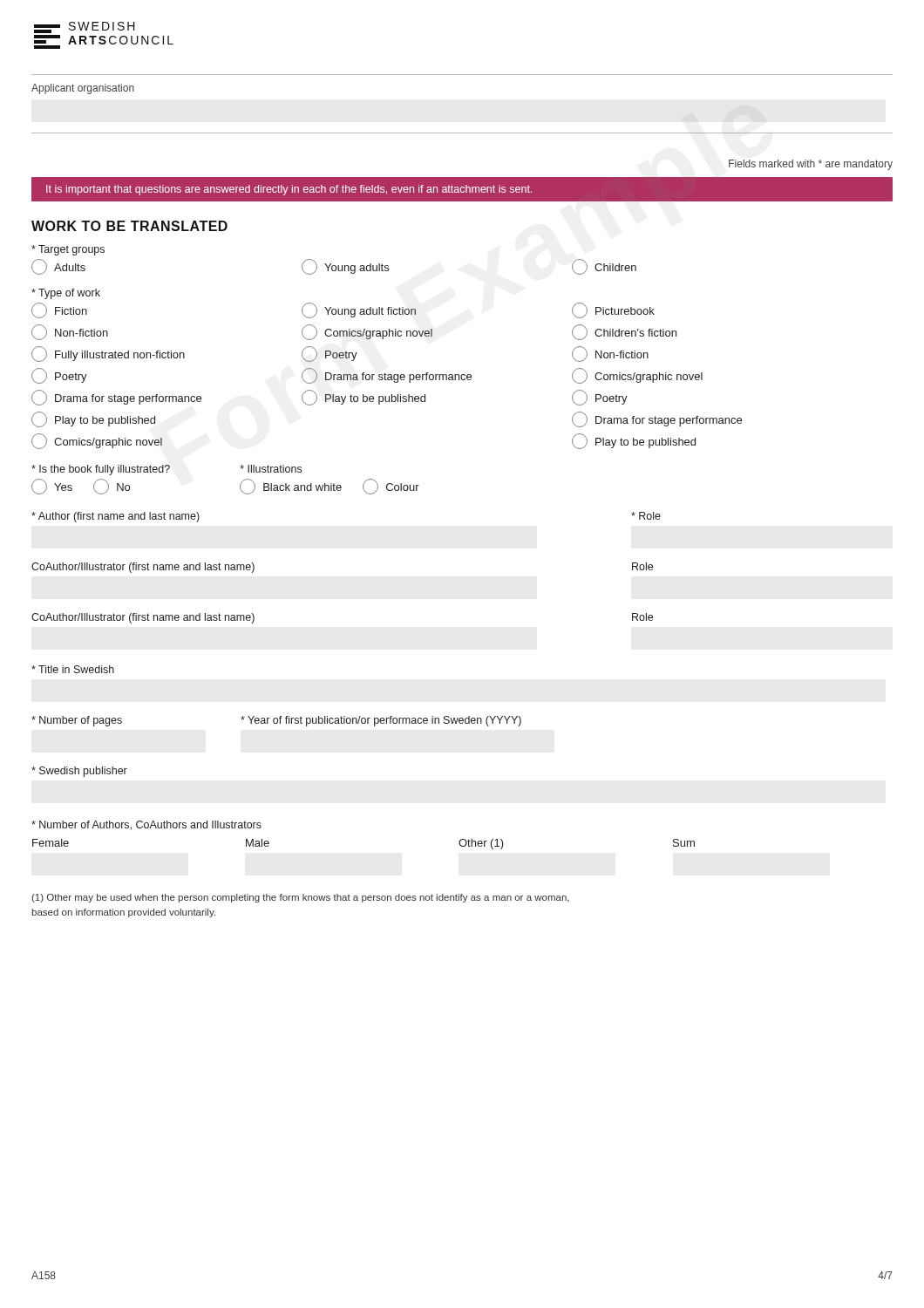Where does it say "Title in Swedish"?
This screenshot has height=1308, width=924.
pyautogui.click(x=73, y=670)
